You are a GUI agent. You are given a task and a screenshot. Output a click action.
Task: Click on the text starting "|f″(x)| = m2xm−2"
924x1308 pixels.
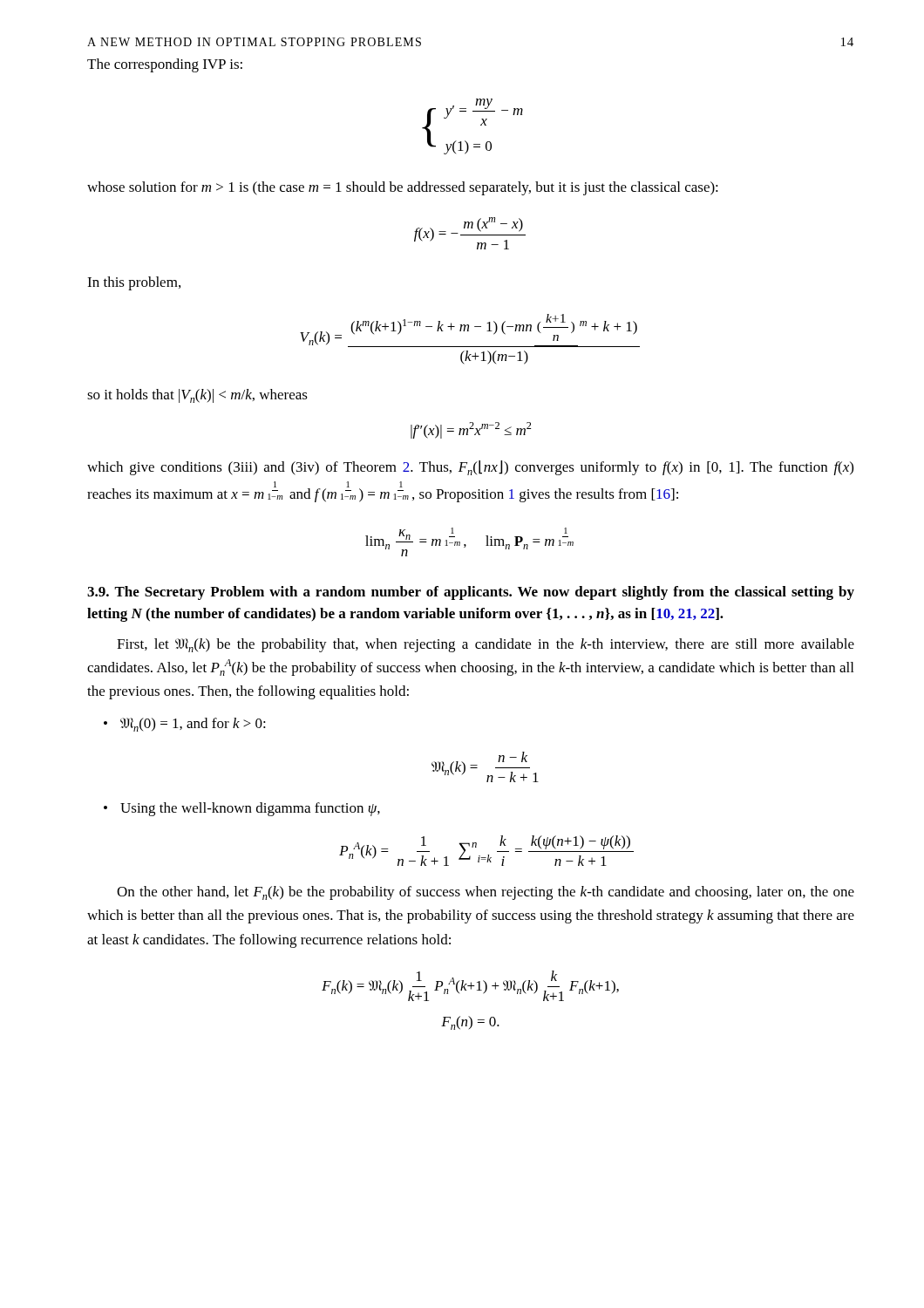pyautogui.click(x=471, y=431)
